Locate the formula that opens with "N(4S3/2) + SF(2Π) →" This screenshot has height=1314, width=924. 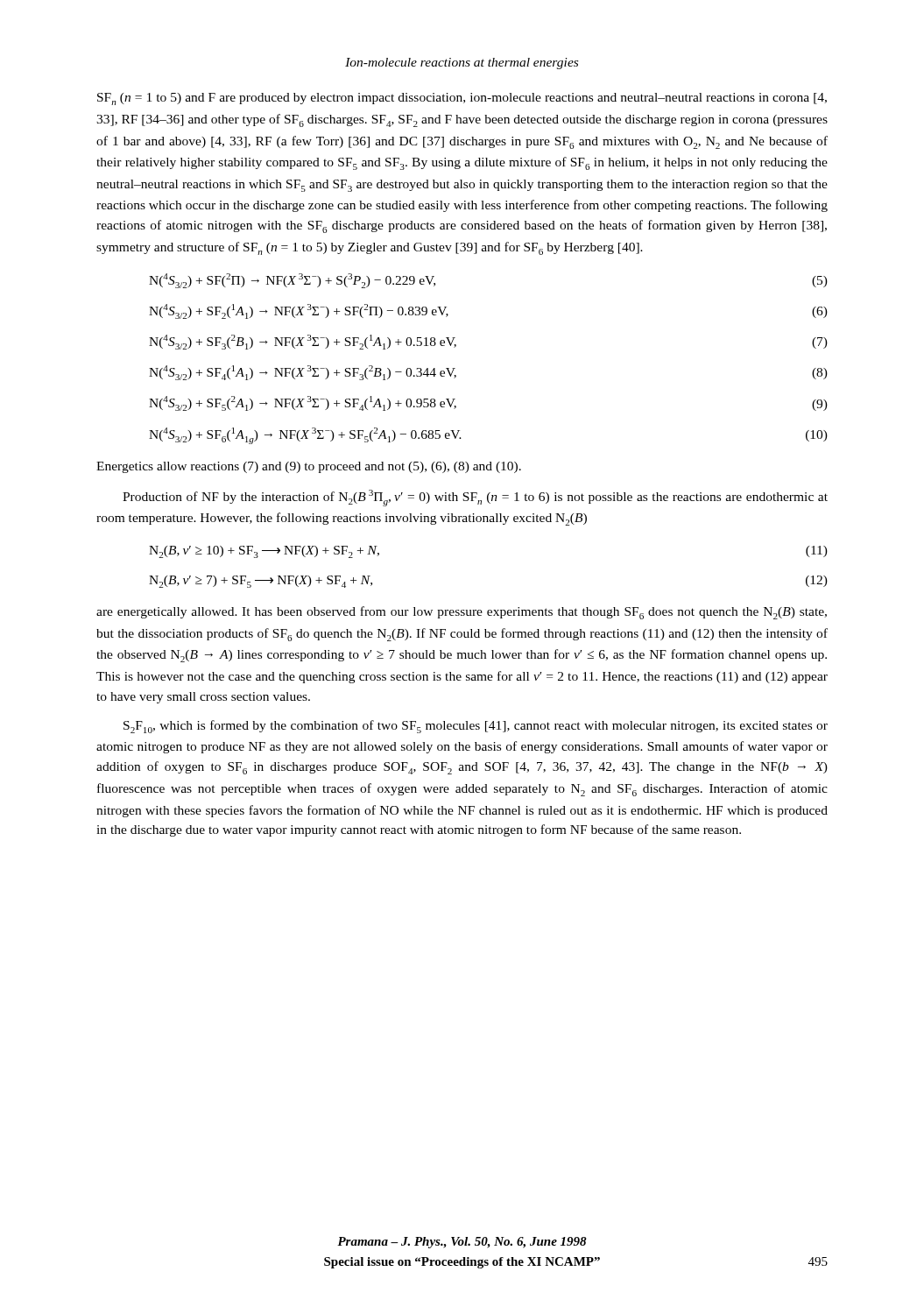click(285, 280)
